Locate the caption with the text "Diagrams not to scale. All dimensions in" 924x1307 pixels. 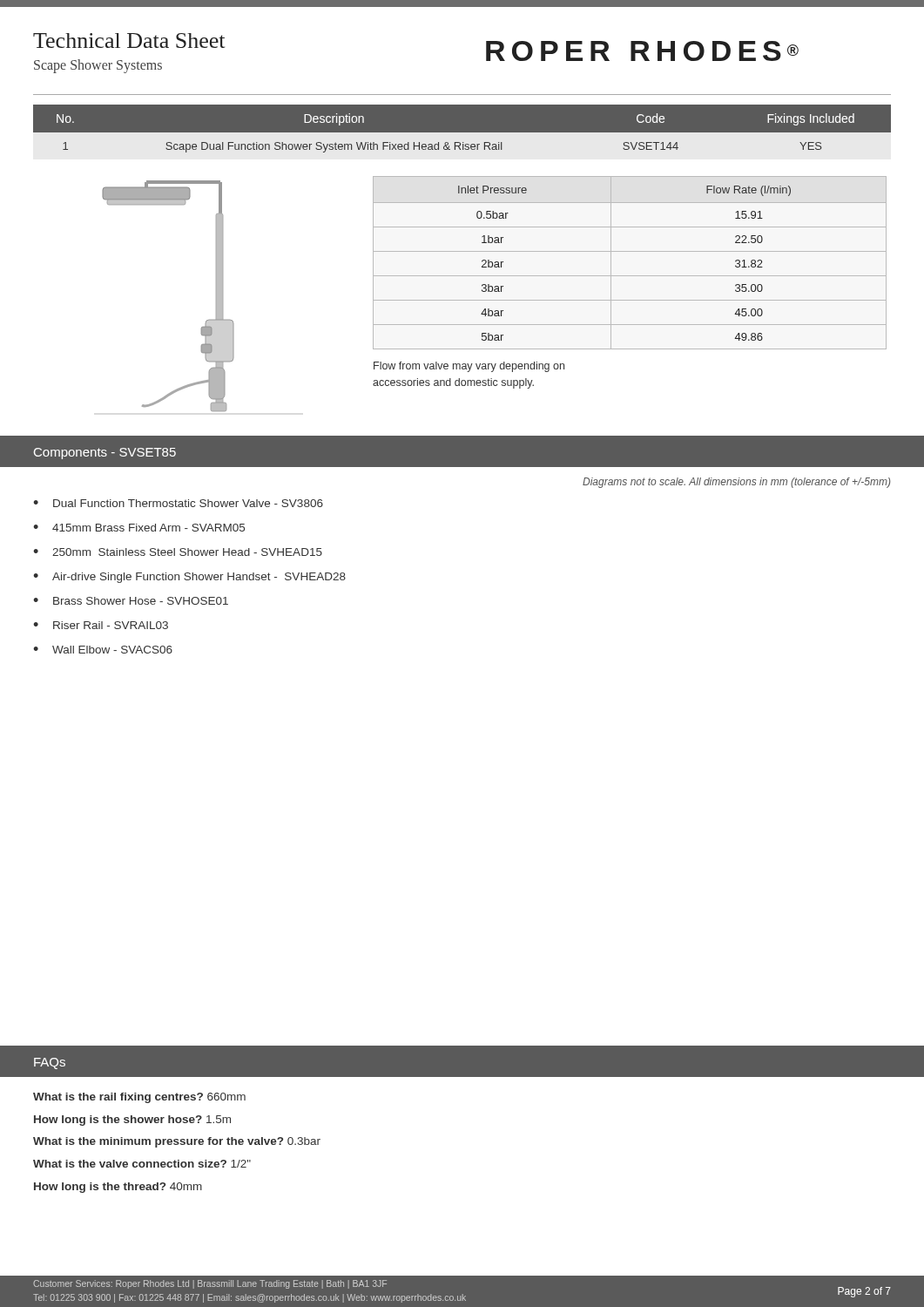click(x=737, y=482)
